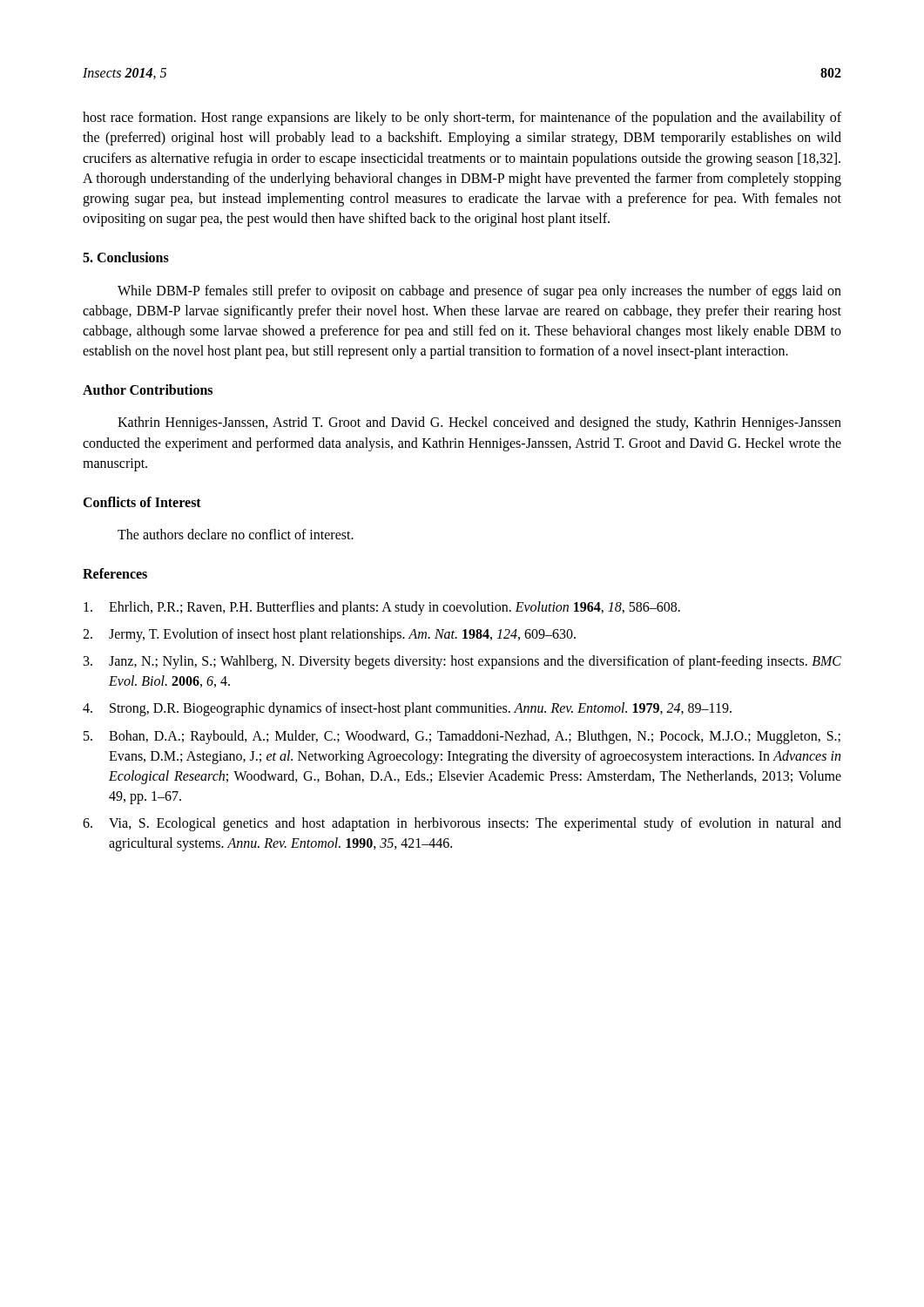Select the text block that says "The authors declare no conflict of"
This screenshot has width=924, height=1307.
point(236,534)
